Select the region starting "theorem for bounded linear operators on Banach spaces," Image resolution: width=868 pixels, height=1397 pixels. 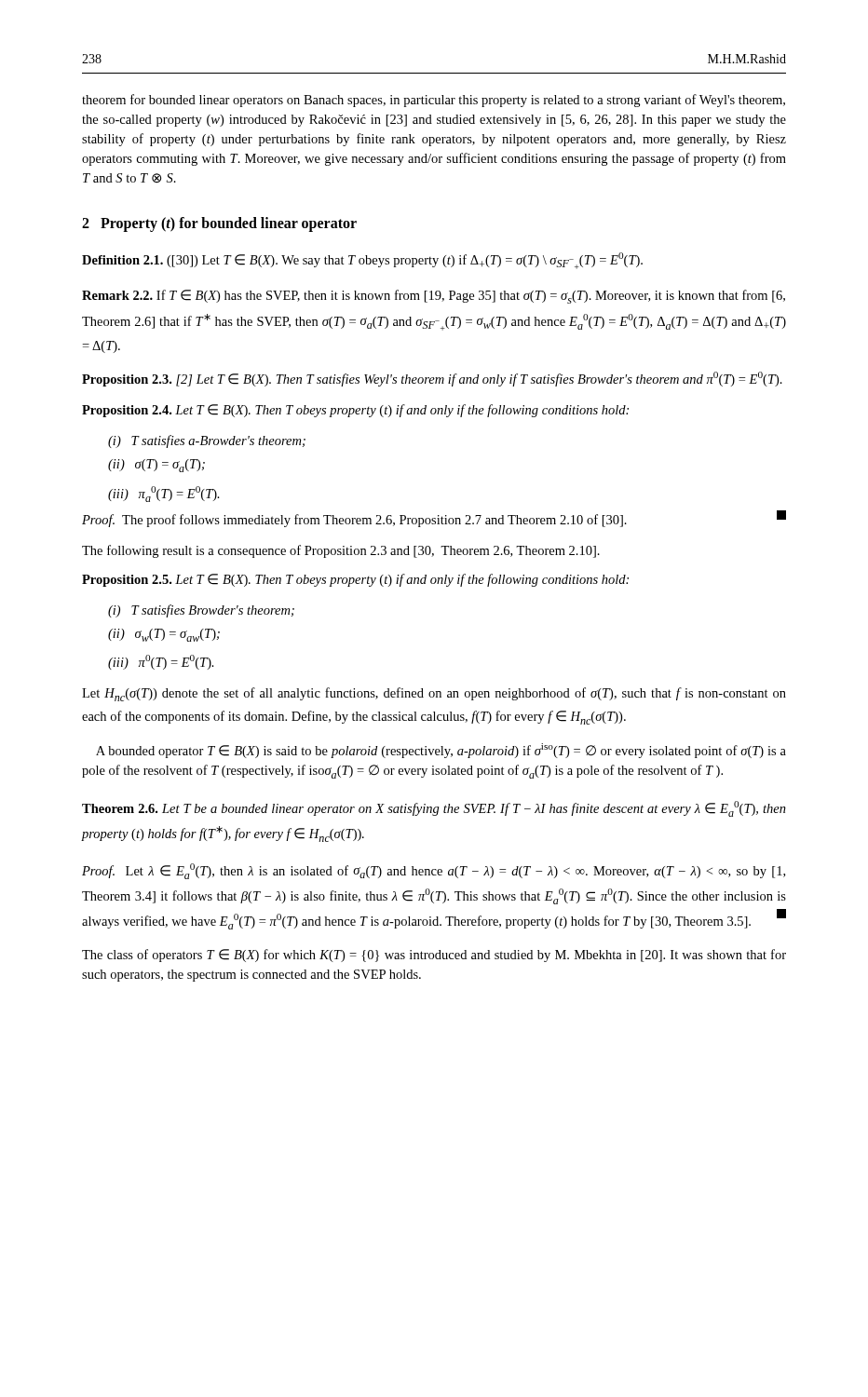pyautogui.click(x=434, y=139)
